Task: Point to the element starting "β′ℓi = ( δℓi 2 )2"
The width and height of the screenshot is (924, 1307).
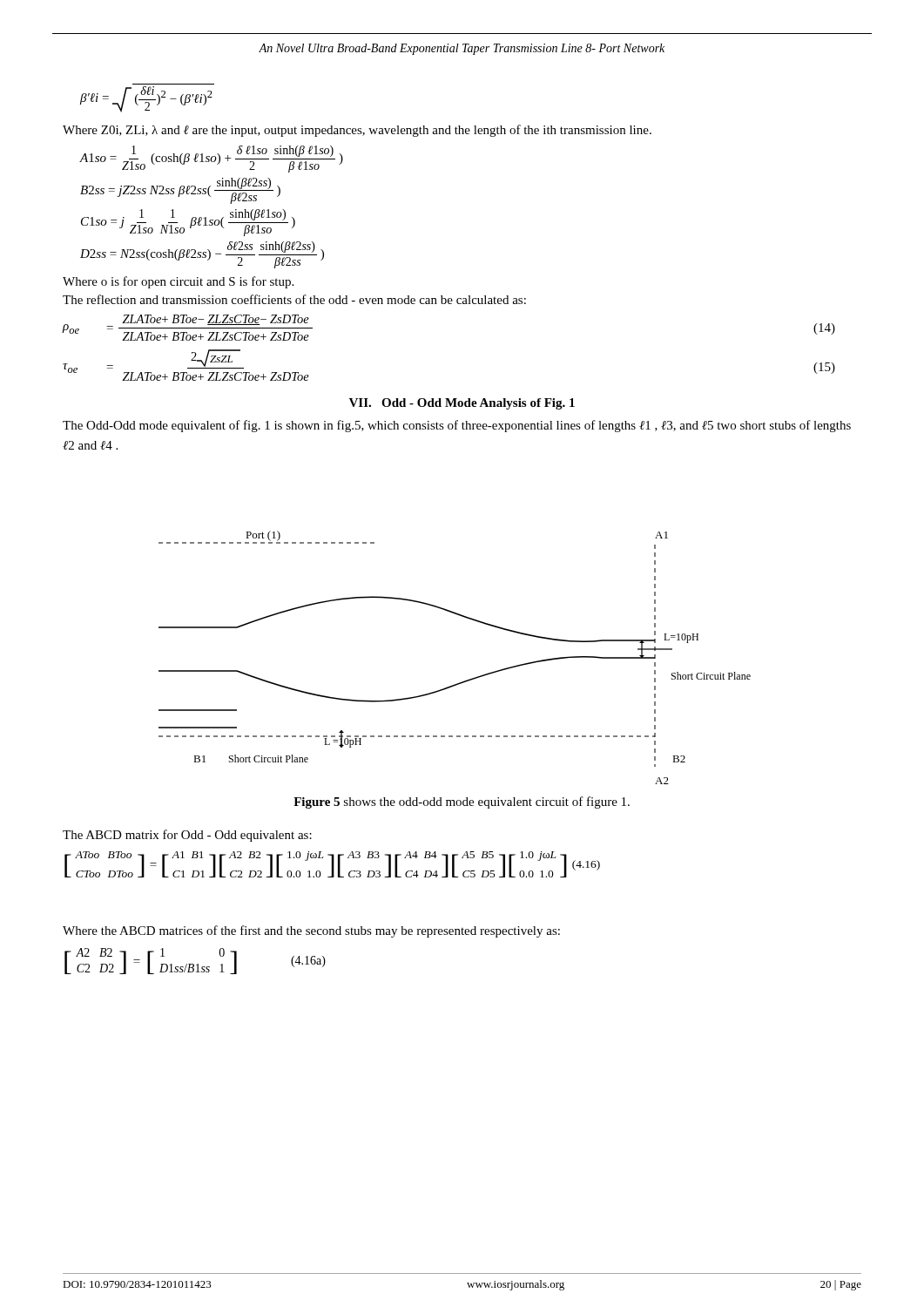Action: coord(147,99)
